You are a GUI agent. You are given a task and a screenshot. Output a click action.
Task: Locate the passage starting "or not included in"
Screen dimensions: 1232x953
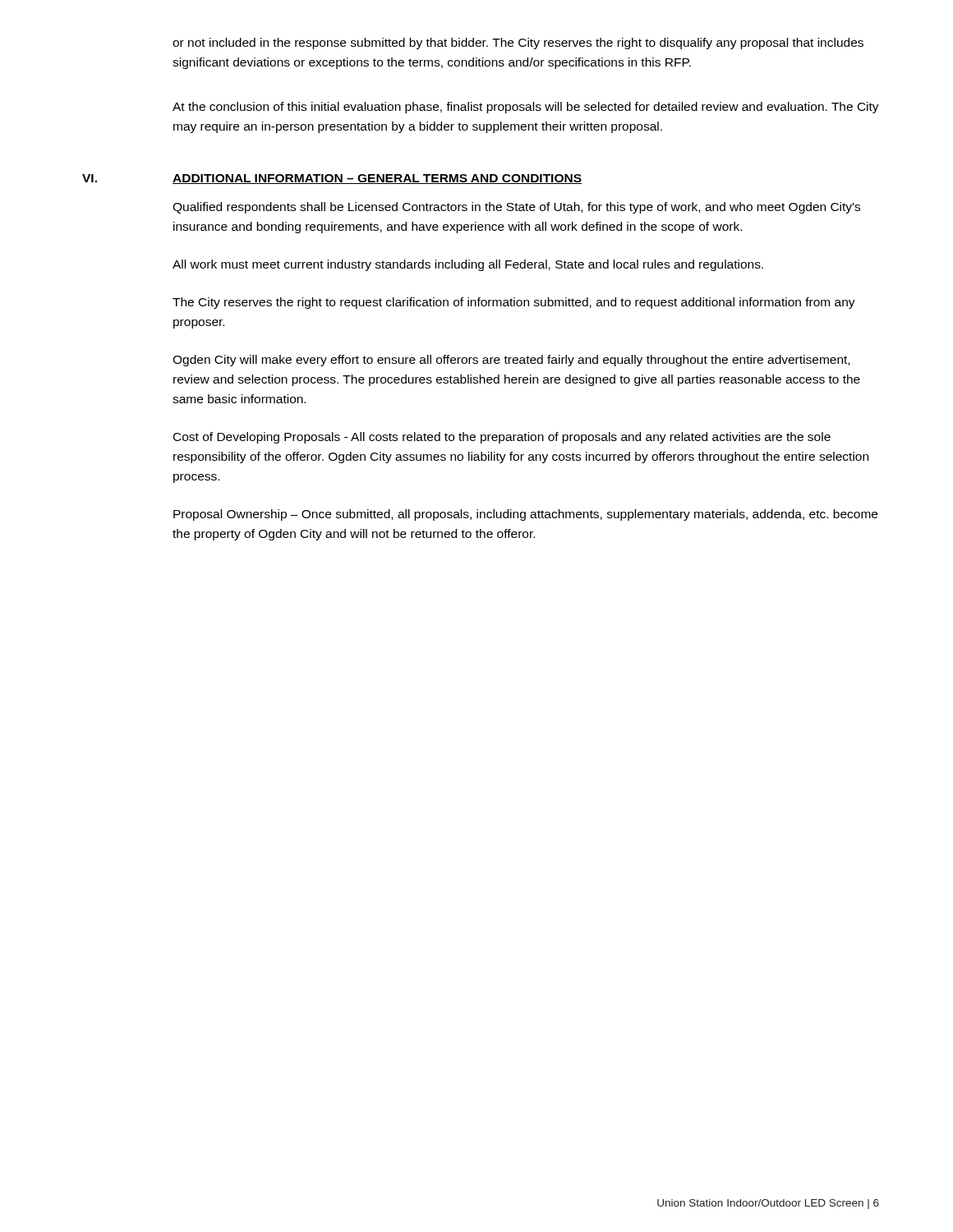click(518, 52)
